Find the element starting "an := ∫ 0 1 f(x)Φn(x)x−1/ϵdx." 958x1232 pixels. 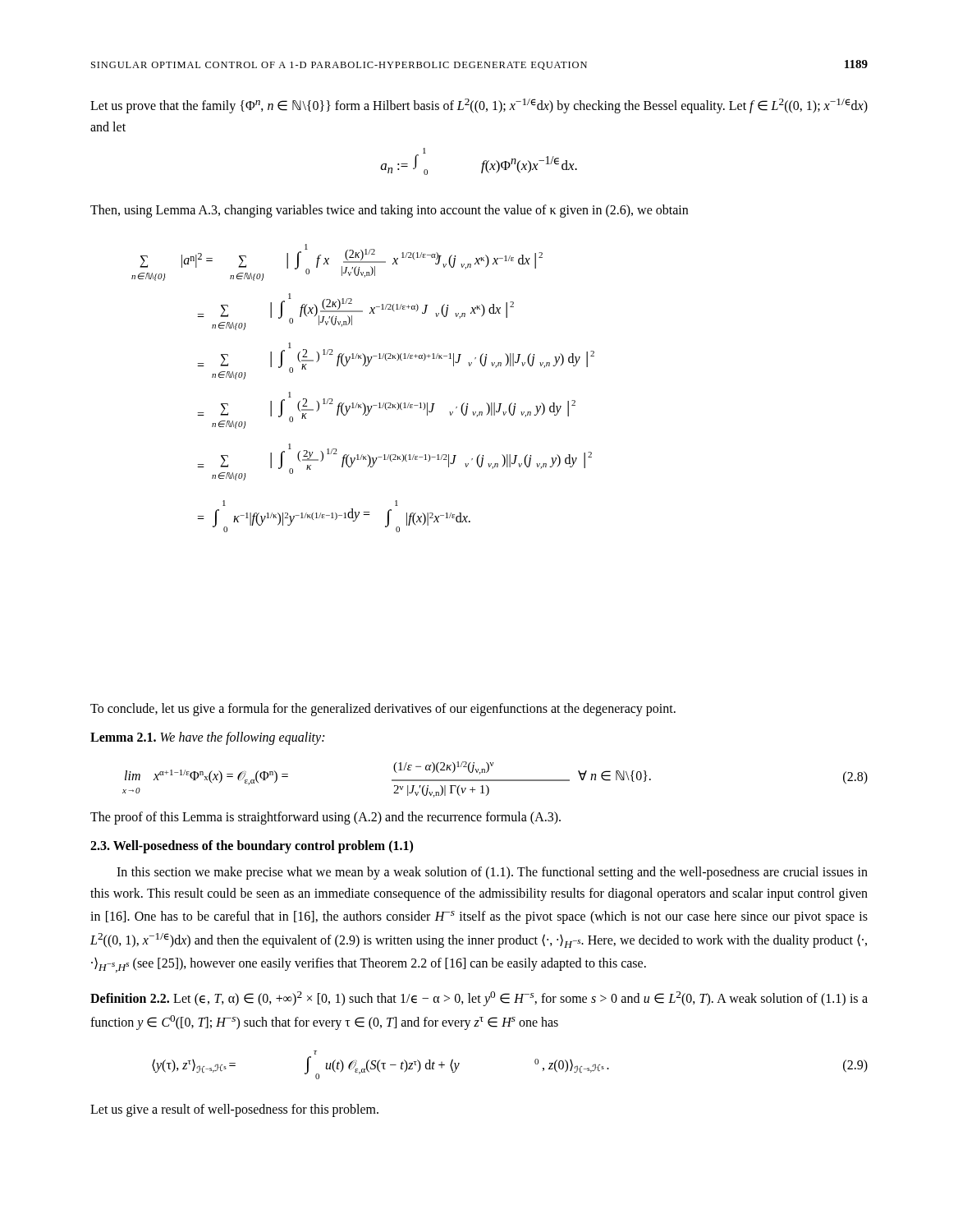(x=479, y=167)
